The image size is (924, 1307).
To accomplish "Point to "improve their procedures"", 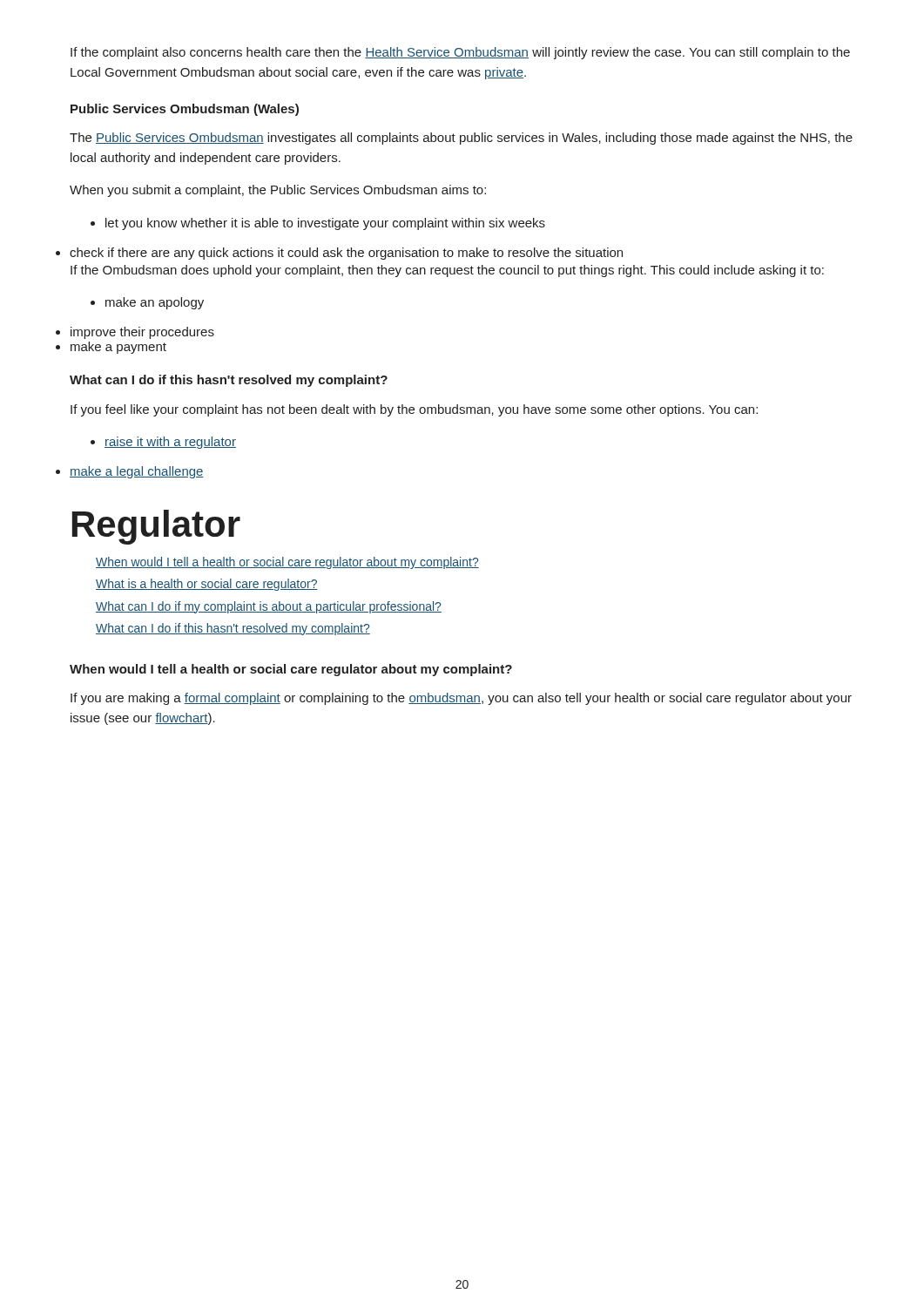I will point(142,333).
